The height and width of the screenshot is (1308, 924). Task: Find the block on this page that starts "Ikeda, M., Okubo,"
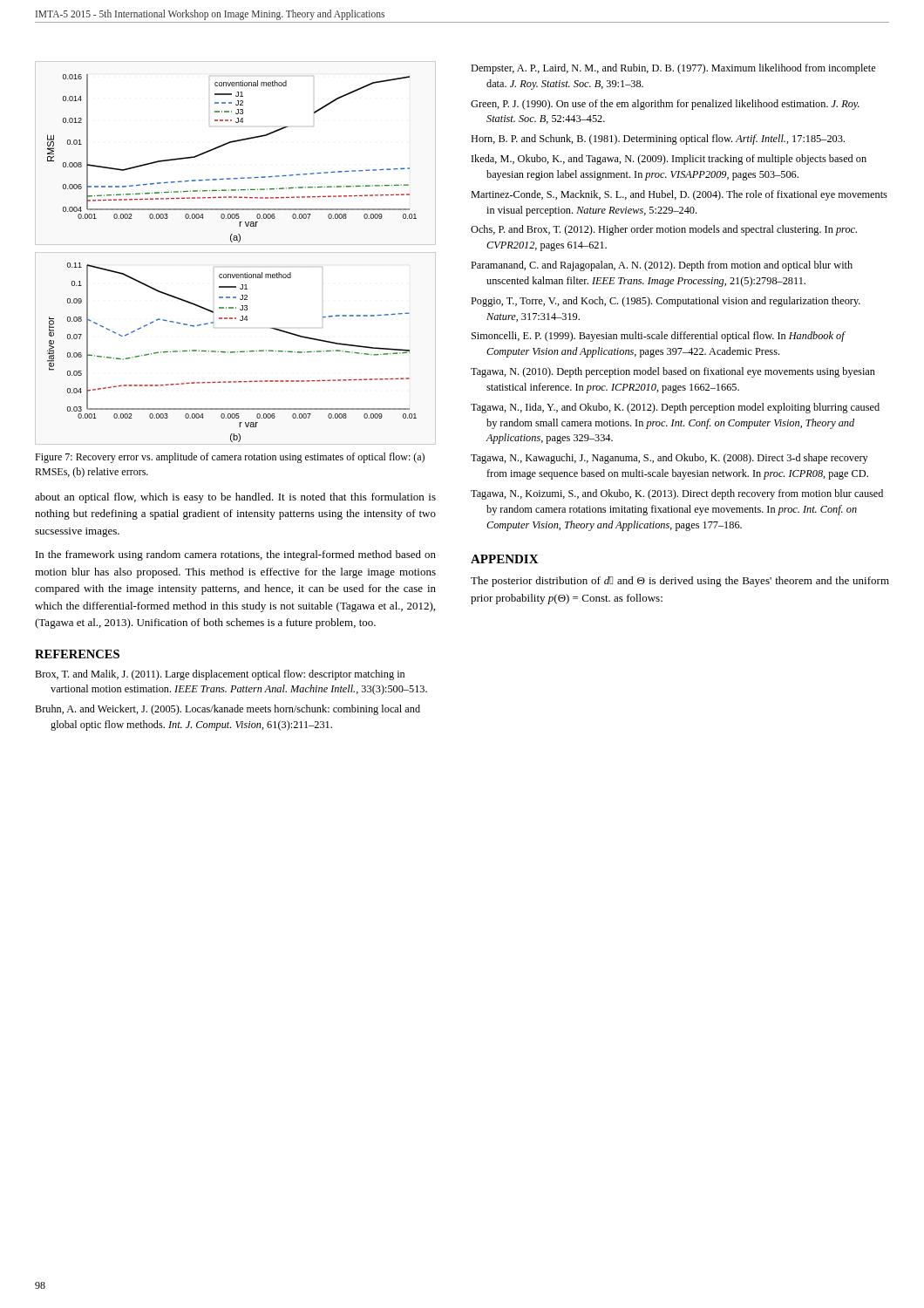click(x=669, y=167)
